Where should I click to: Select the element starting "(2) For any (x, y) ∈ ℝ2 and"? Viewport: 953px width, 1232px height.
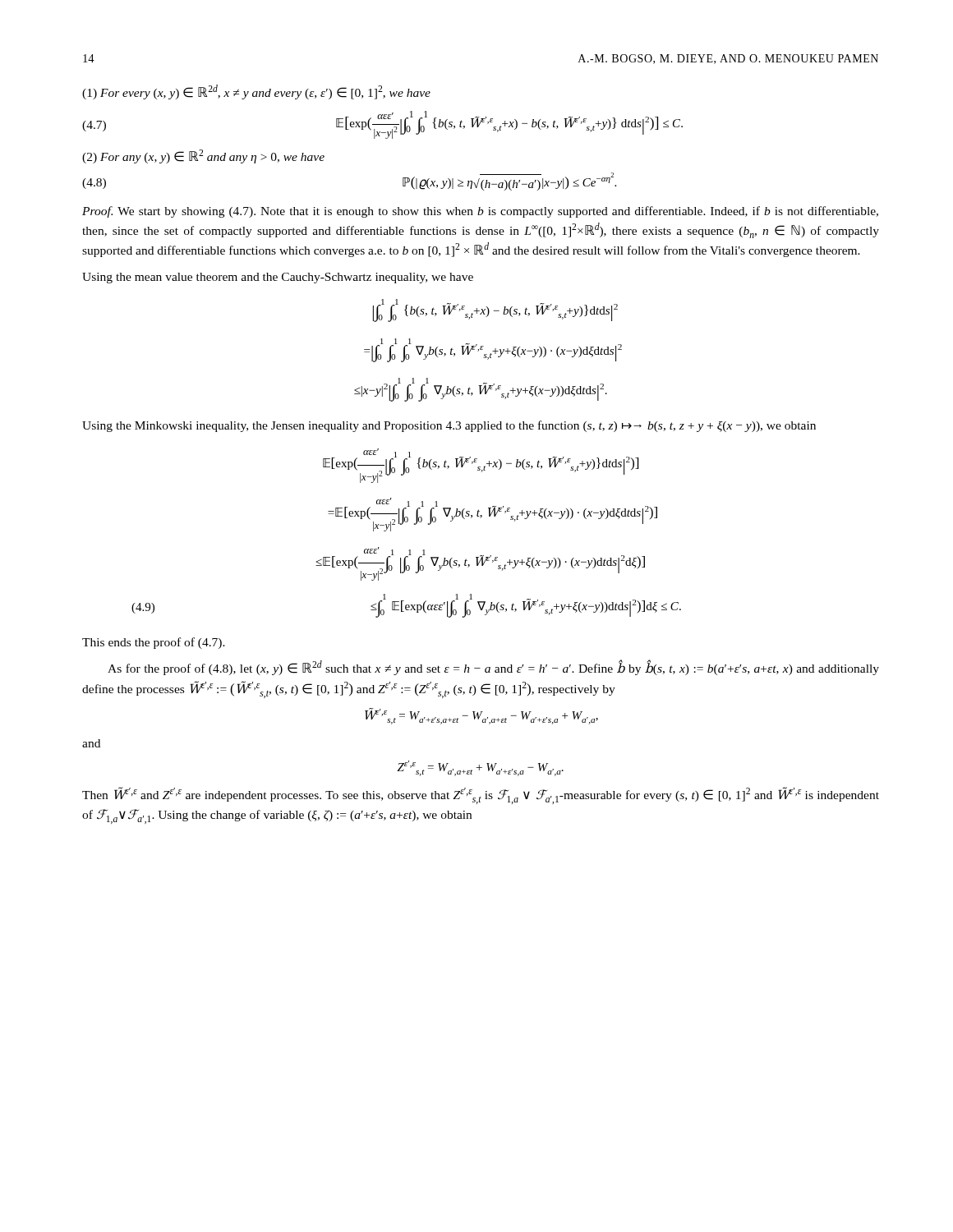tap(203, 155)
